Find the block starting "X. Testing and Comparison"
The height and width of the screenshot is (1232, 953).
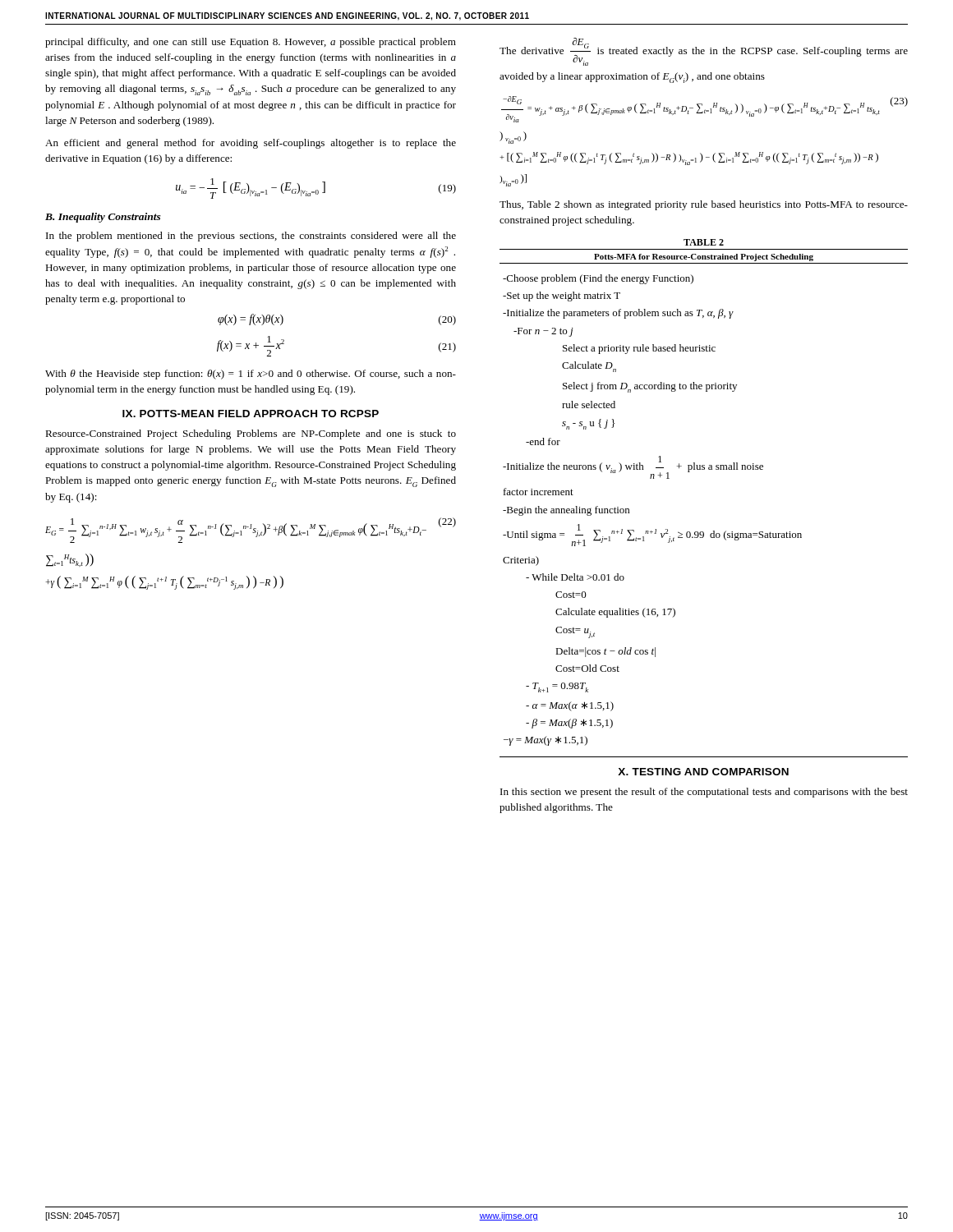pyautogui.click(x=704, y=772)
